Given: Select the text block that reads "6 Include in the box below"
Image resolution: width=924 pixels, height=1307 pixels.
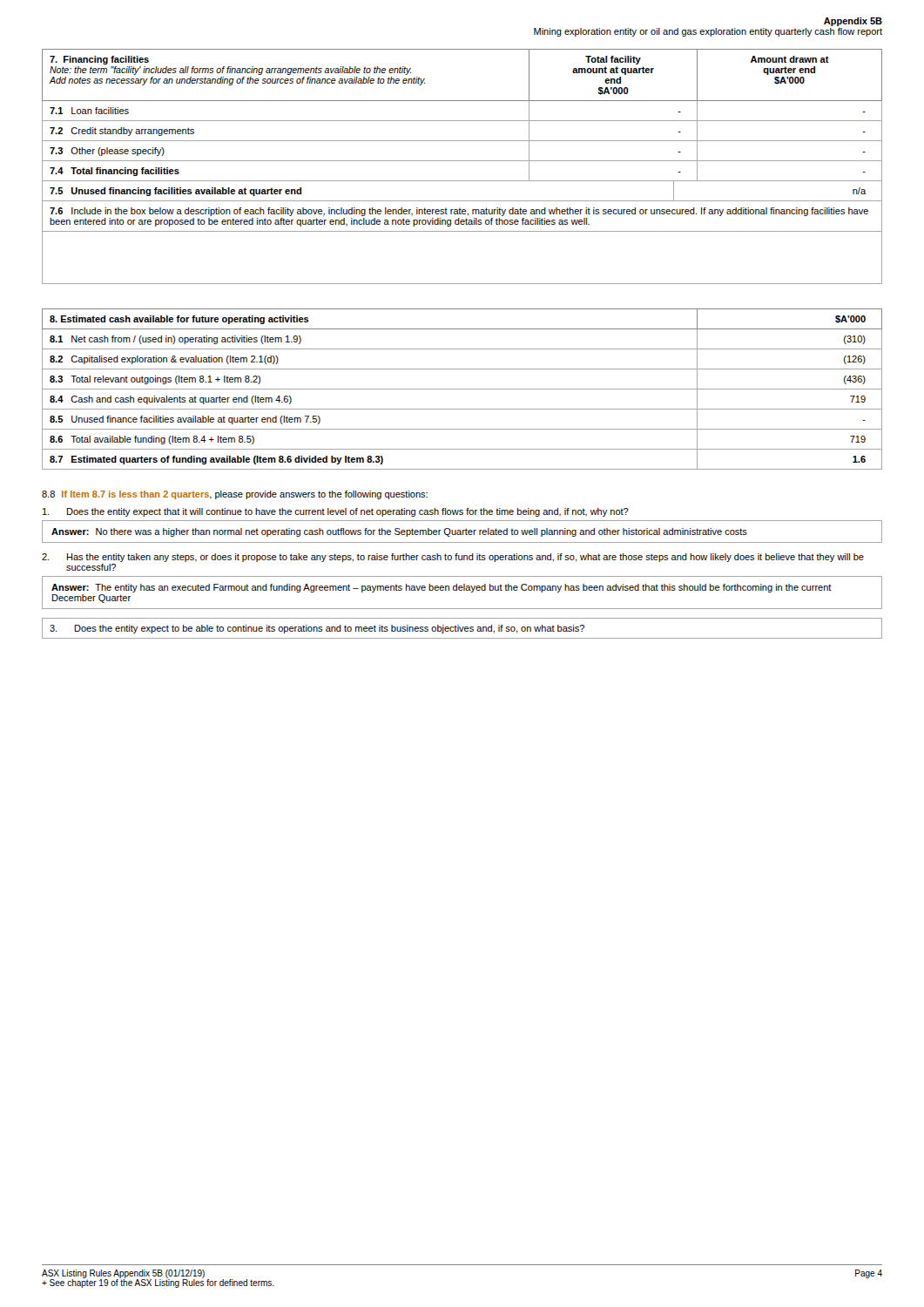Looking at the screenshot, I should [459, 216].
